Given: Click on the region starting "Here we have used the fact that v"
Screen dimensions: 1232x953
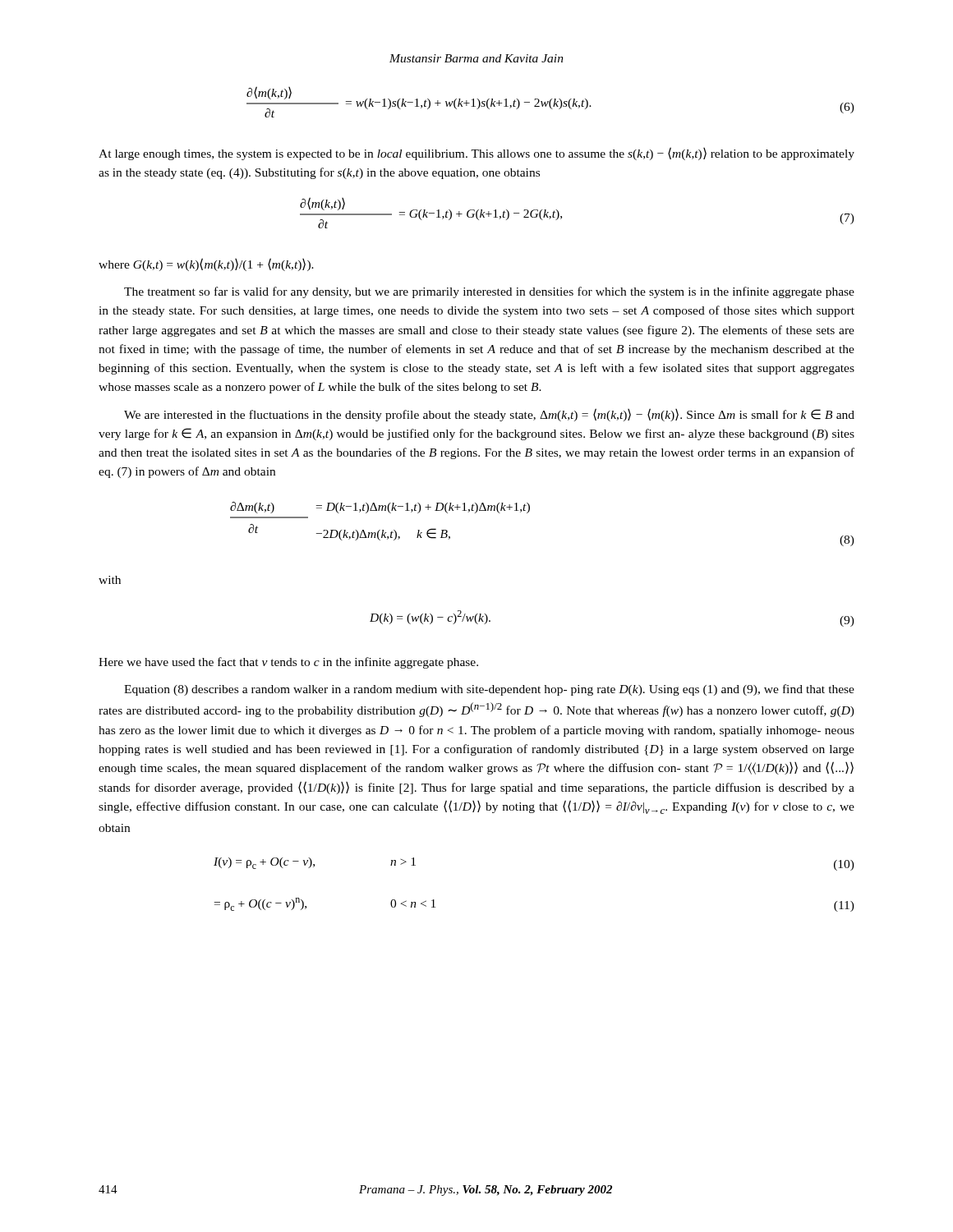Looking at the screenshot, I should [x=289, y=661].
